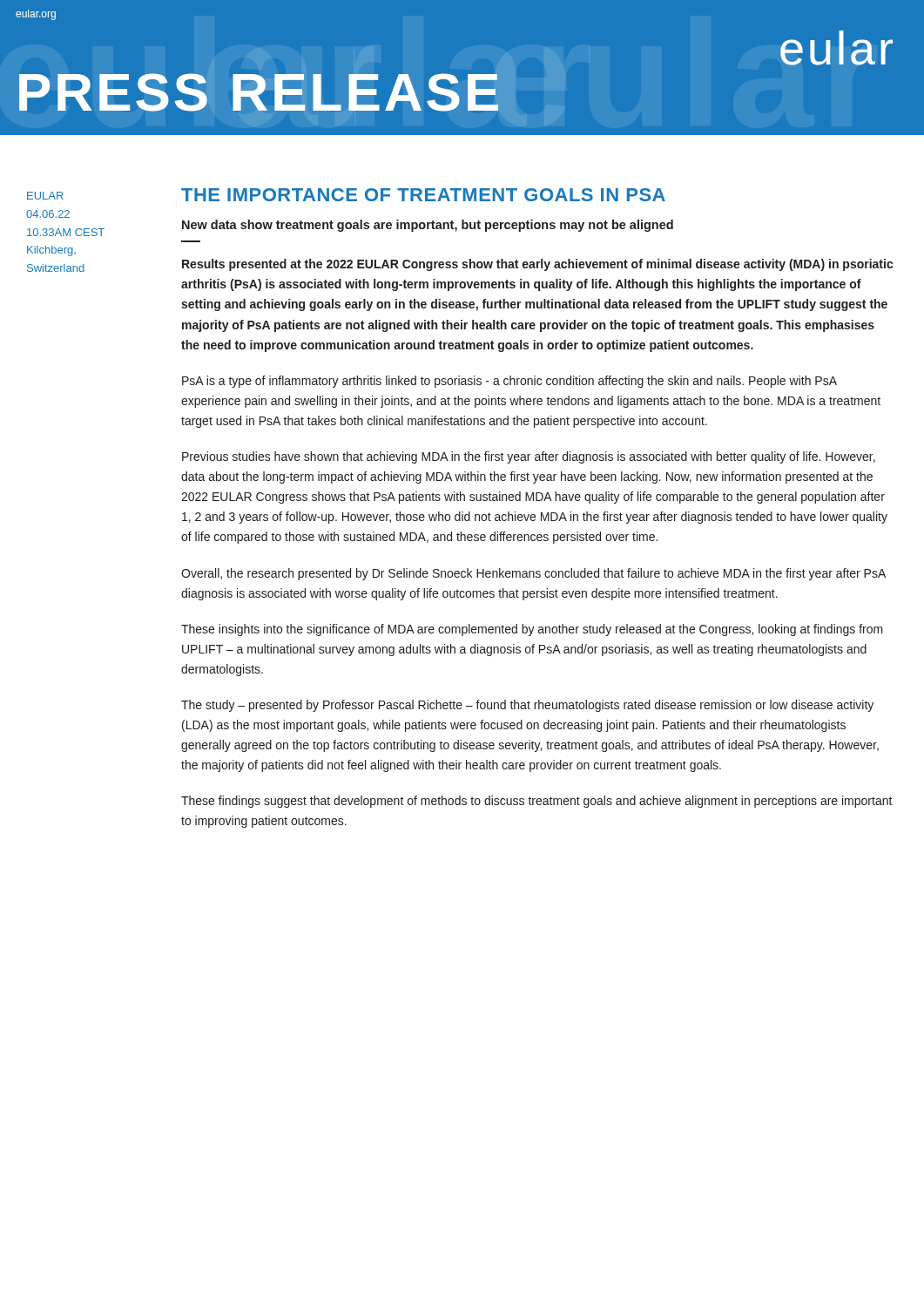924x1307 pixels.
Task: Click the passage that begins "EULAR 04.06.22 10.33AM"
Action: pyautogui.click(x=65, y=232)
